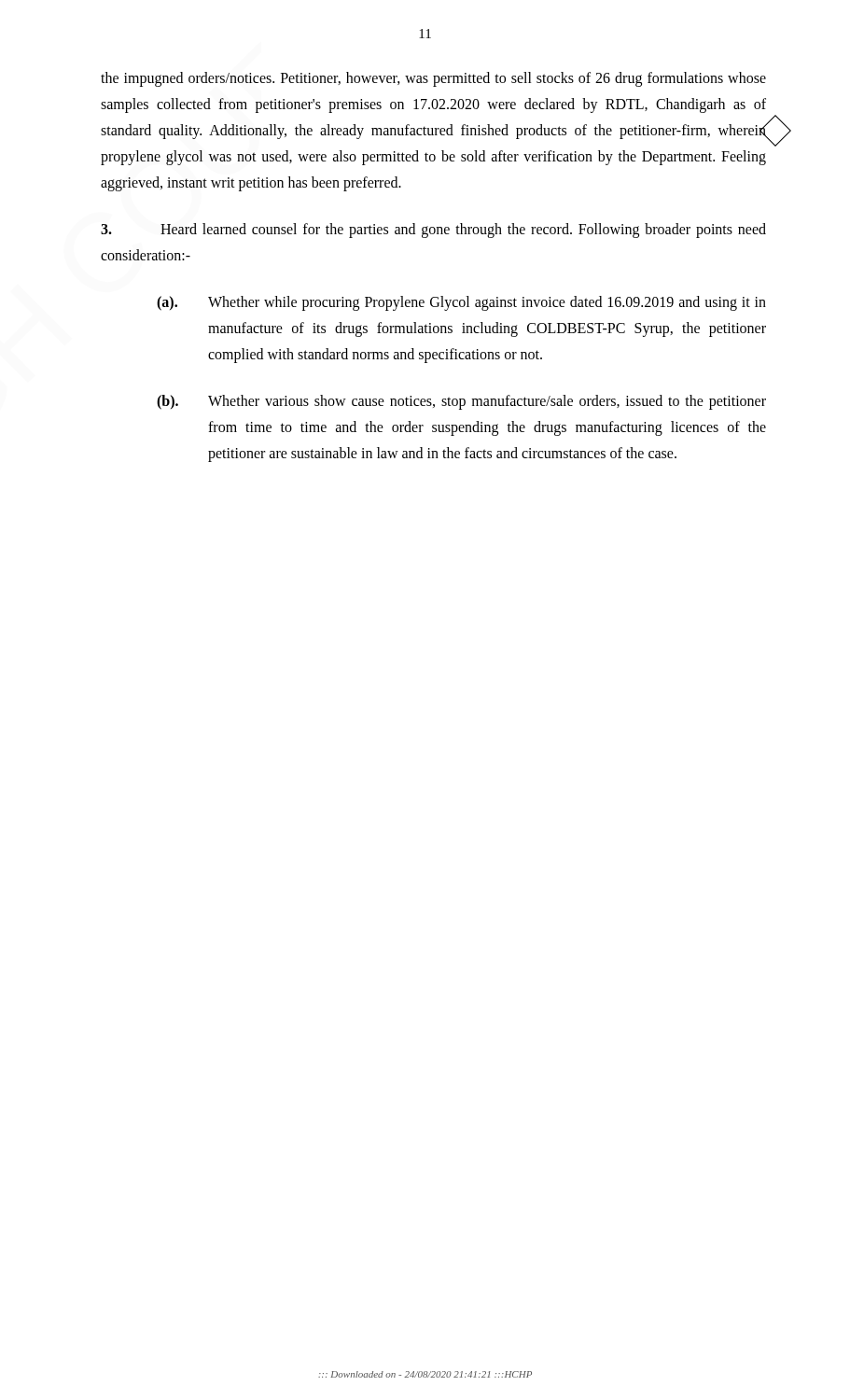
Task: Point to the text block starting "the impugned orders/notices. Petitioner, however, was"
Action: (x=433, y=130)
